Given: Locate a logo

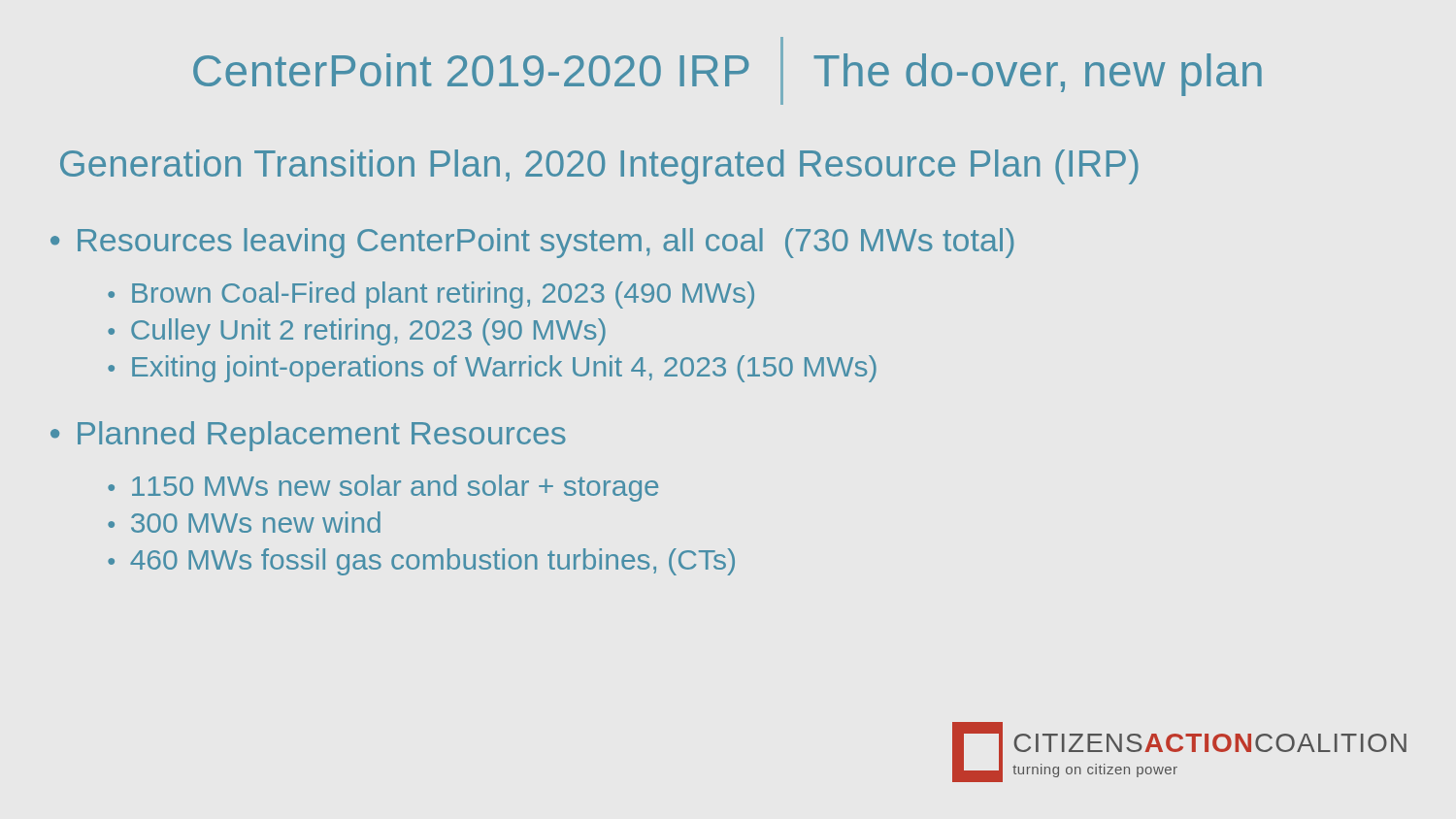Looking at the screenshot, I should (x=1181, y=752).
